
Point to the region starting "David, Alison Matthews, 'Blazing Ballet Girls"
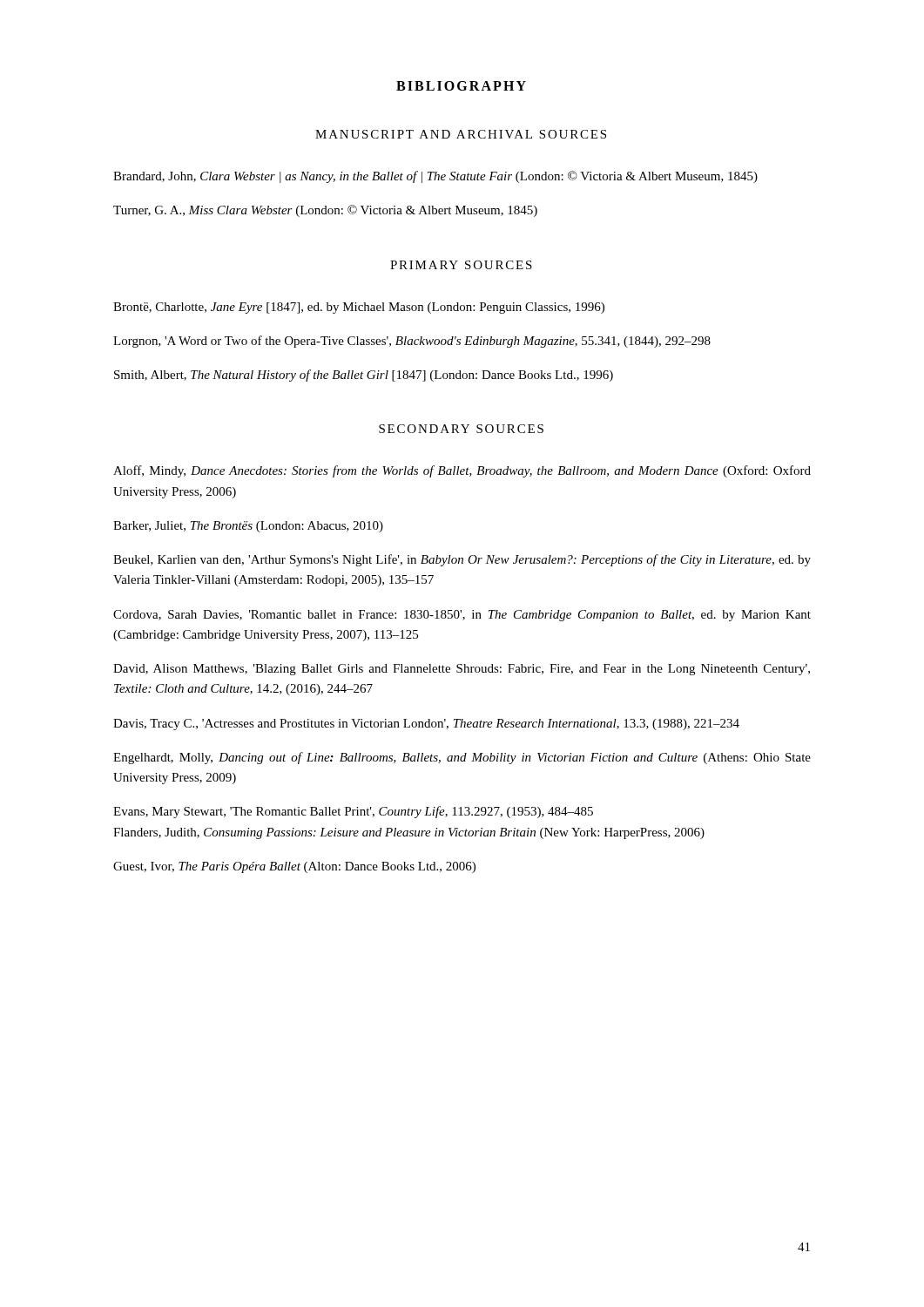coord(462,678)
